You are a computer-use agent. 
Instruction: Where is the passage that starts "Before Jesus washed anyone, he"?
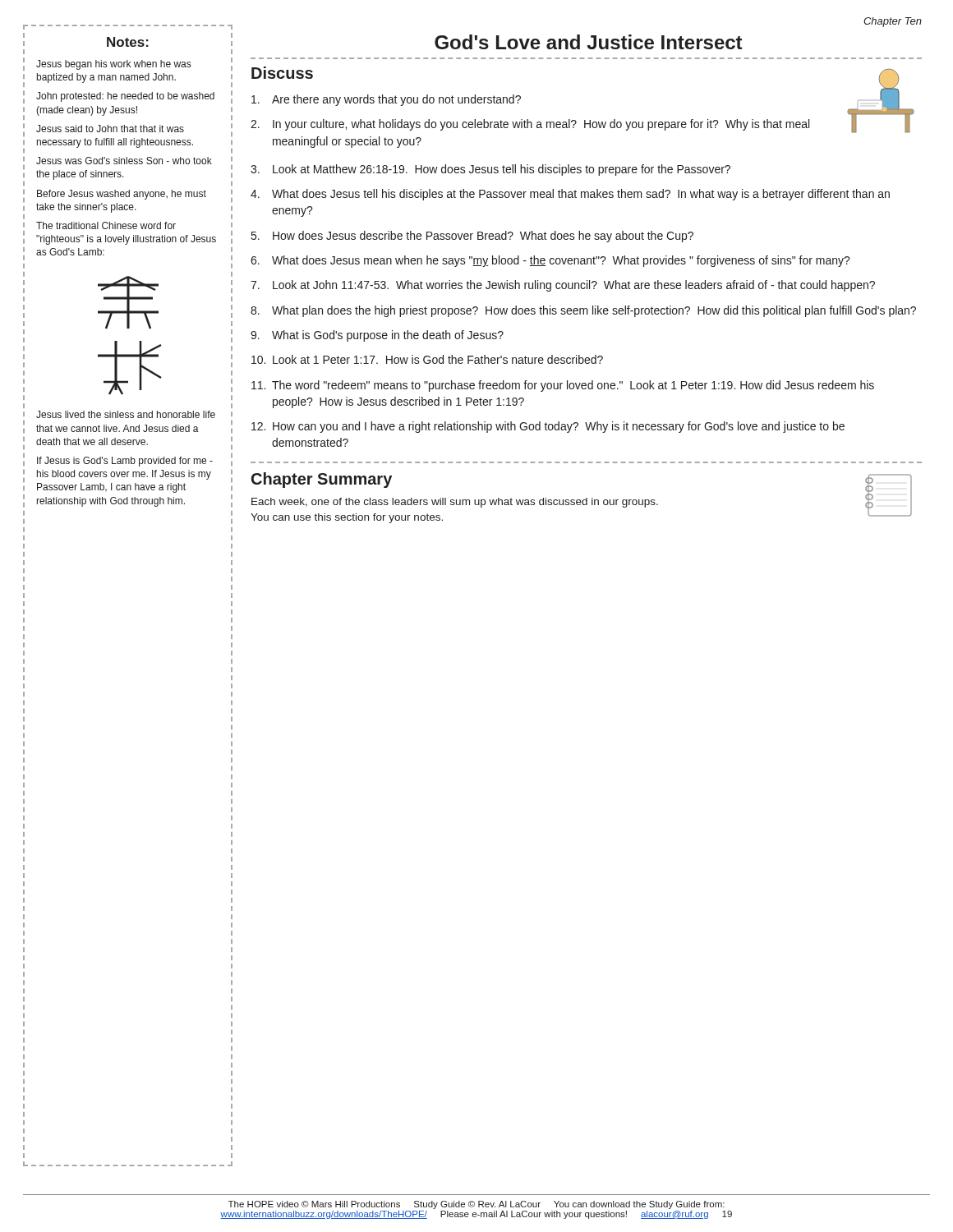coord(121,200)
